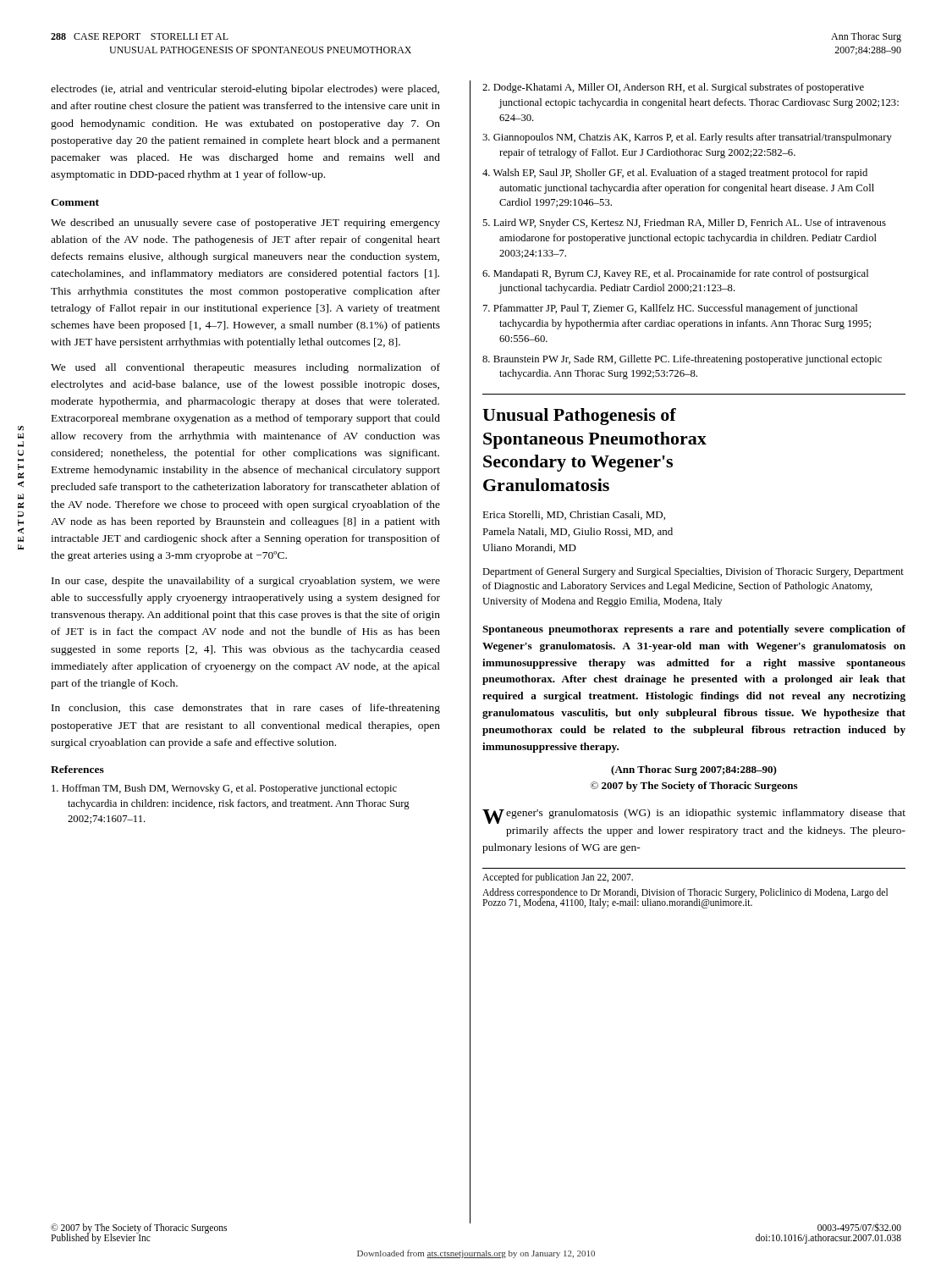Select the text block starting "Unusual Pathogenesis ofSpontaneous PneumothoraxSecondary to Wegener'sGranulomatosis"

[594, 449]
